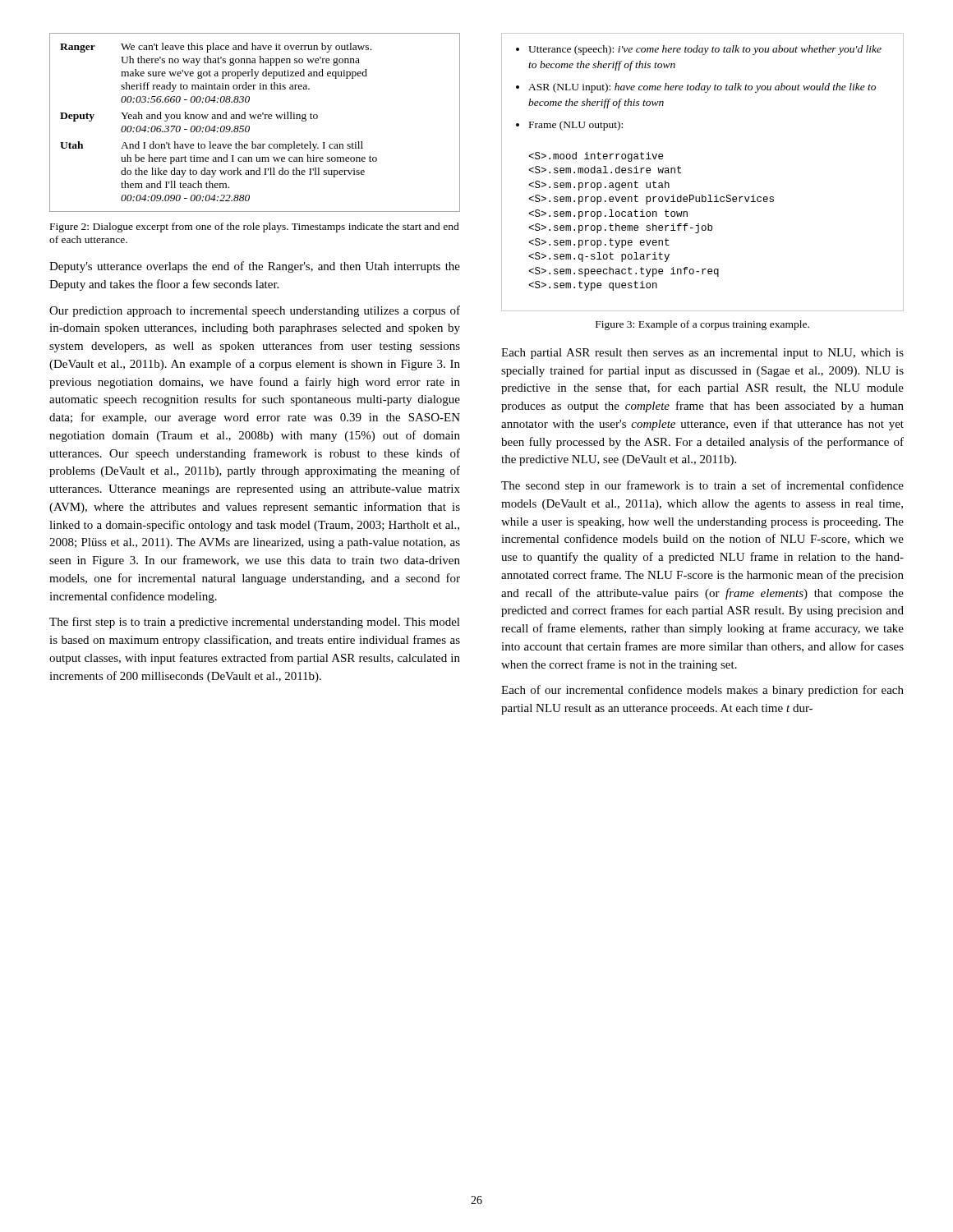The height and width of the screenshot is (1232, 953).
Task: Point to the caption beginning "Figure 3: Example"
Action: point(702,324)
